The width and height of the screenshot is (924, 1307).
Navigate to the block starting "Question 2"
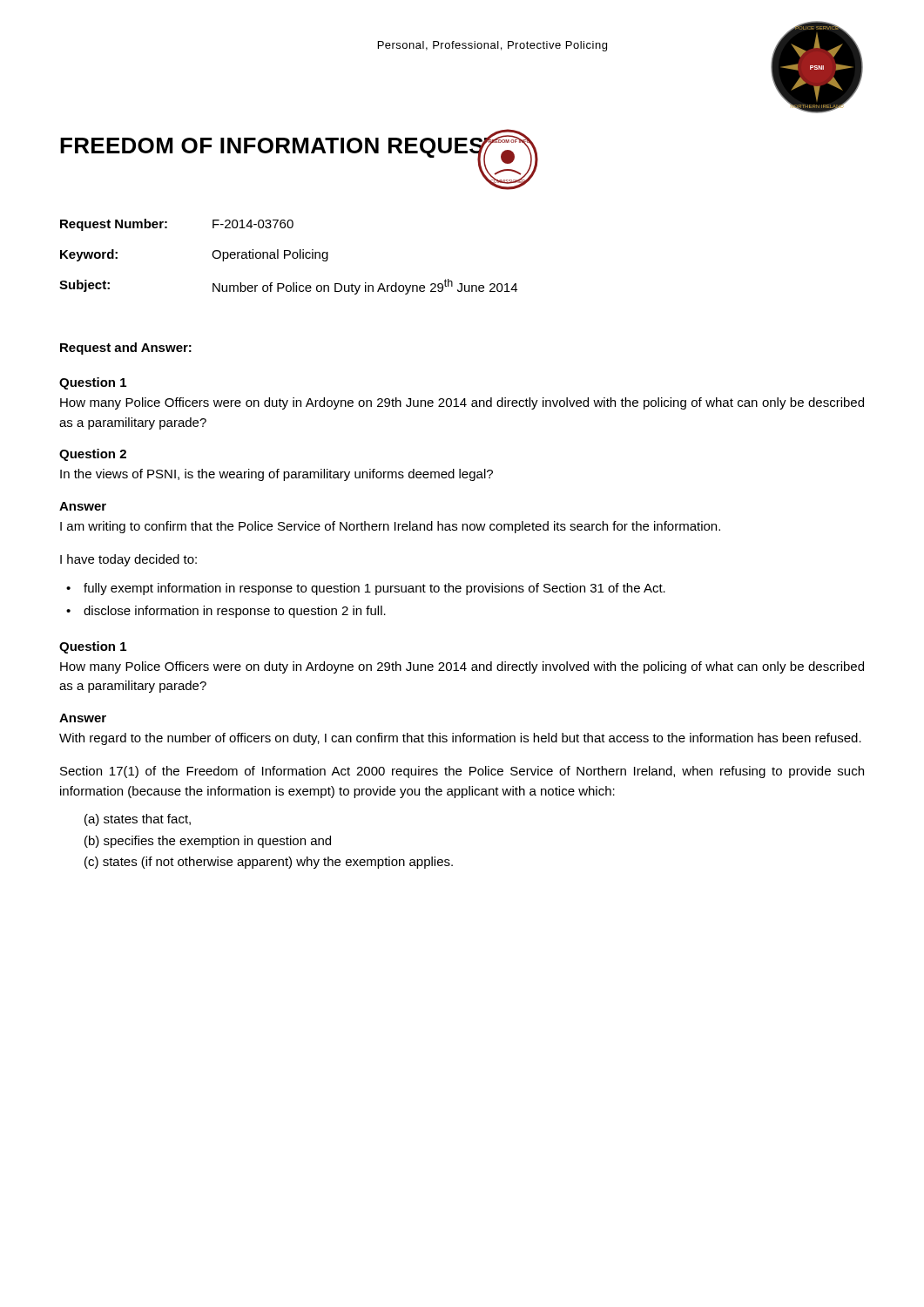93,454
